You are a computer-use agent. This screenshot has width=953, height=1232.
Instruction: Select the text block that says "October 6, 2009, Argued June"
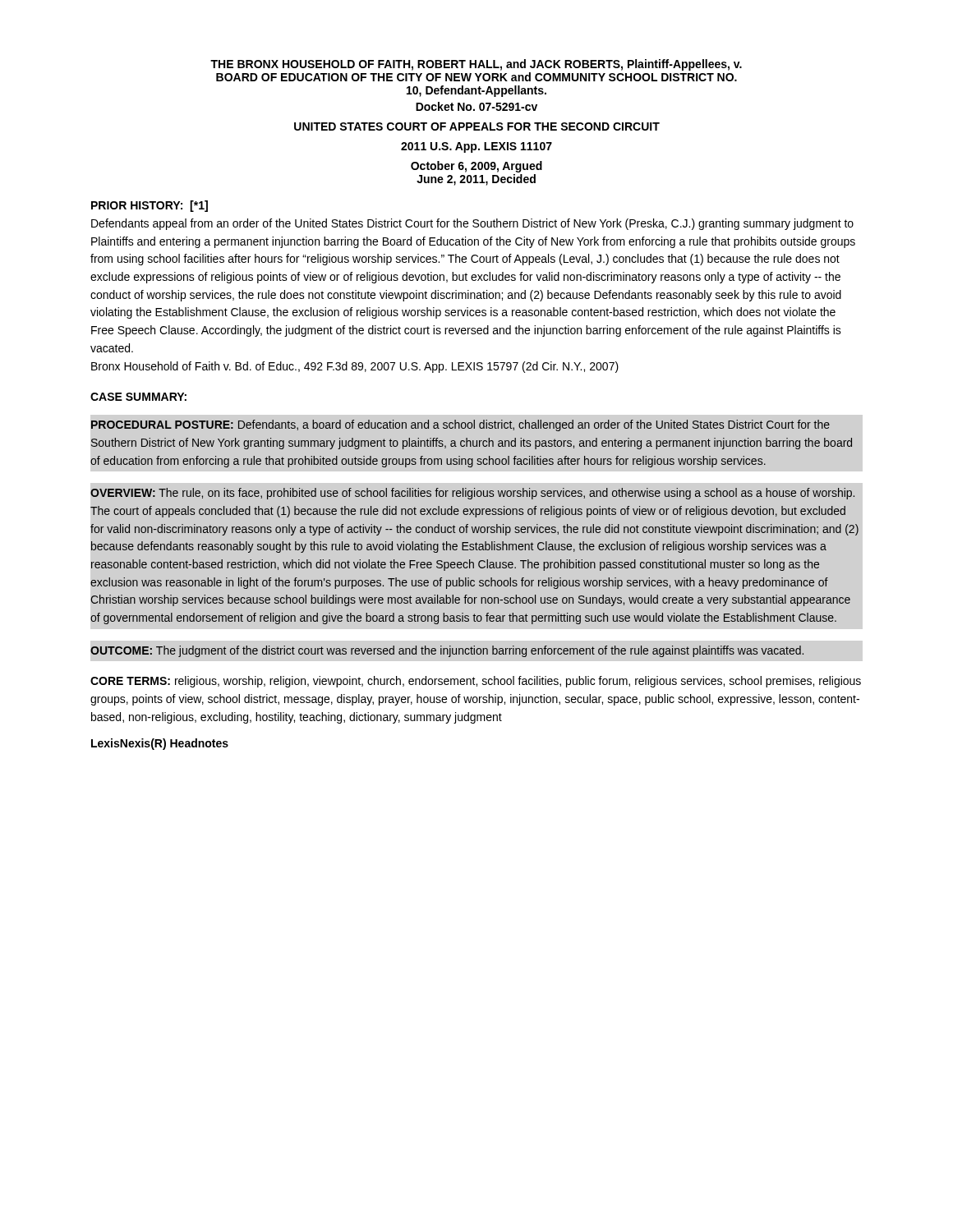click(x=476, y=172)
